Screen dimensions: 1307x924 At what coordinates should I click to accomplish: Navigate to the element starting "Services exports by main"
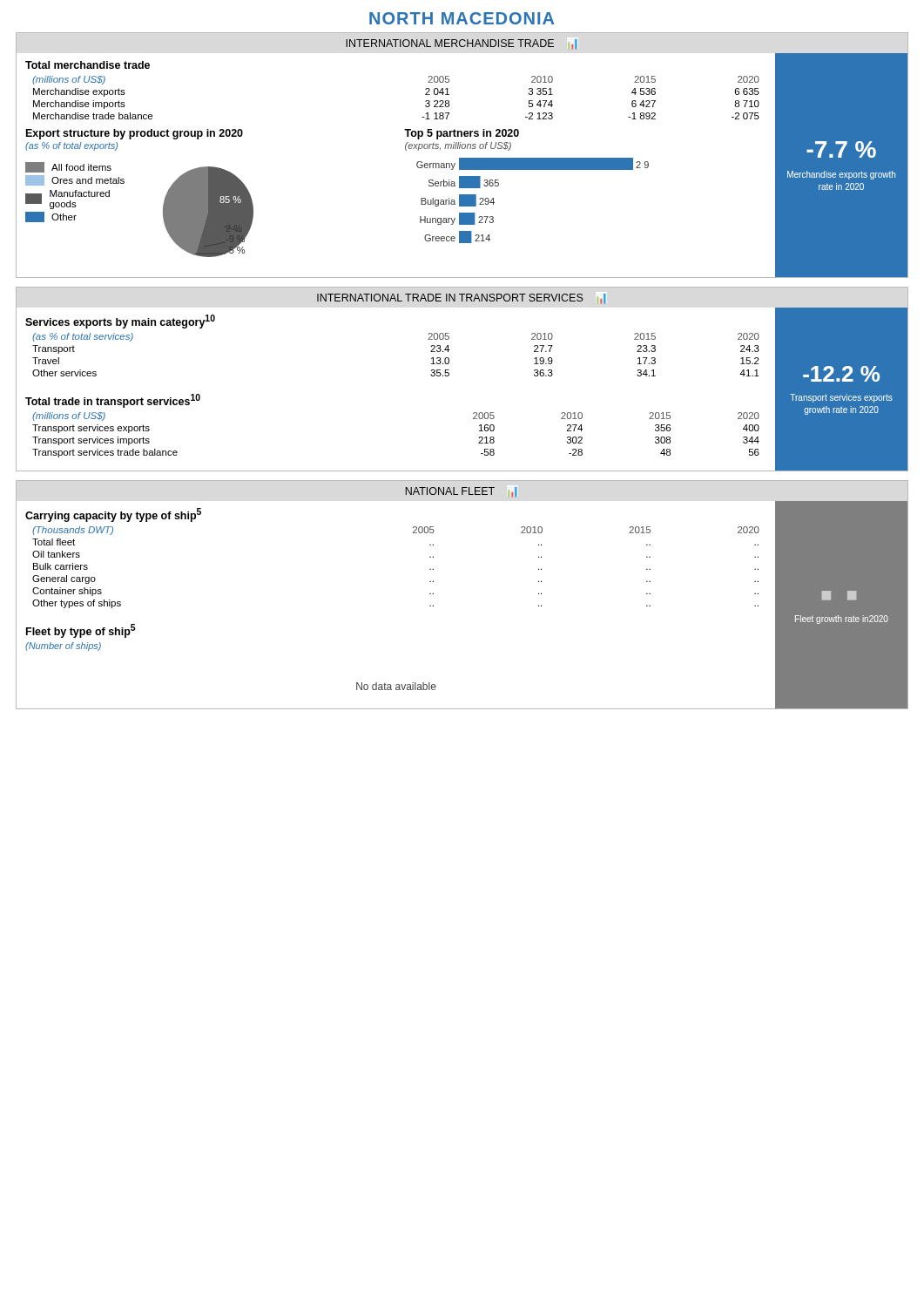[x=120, y=321]
